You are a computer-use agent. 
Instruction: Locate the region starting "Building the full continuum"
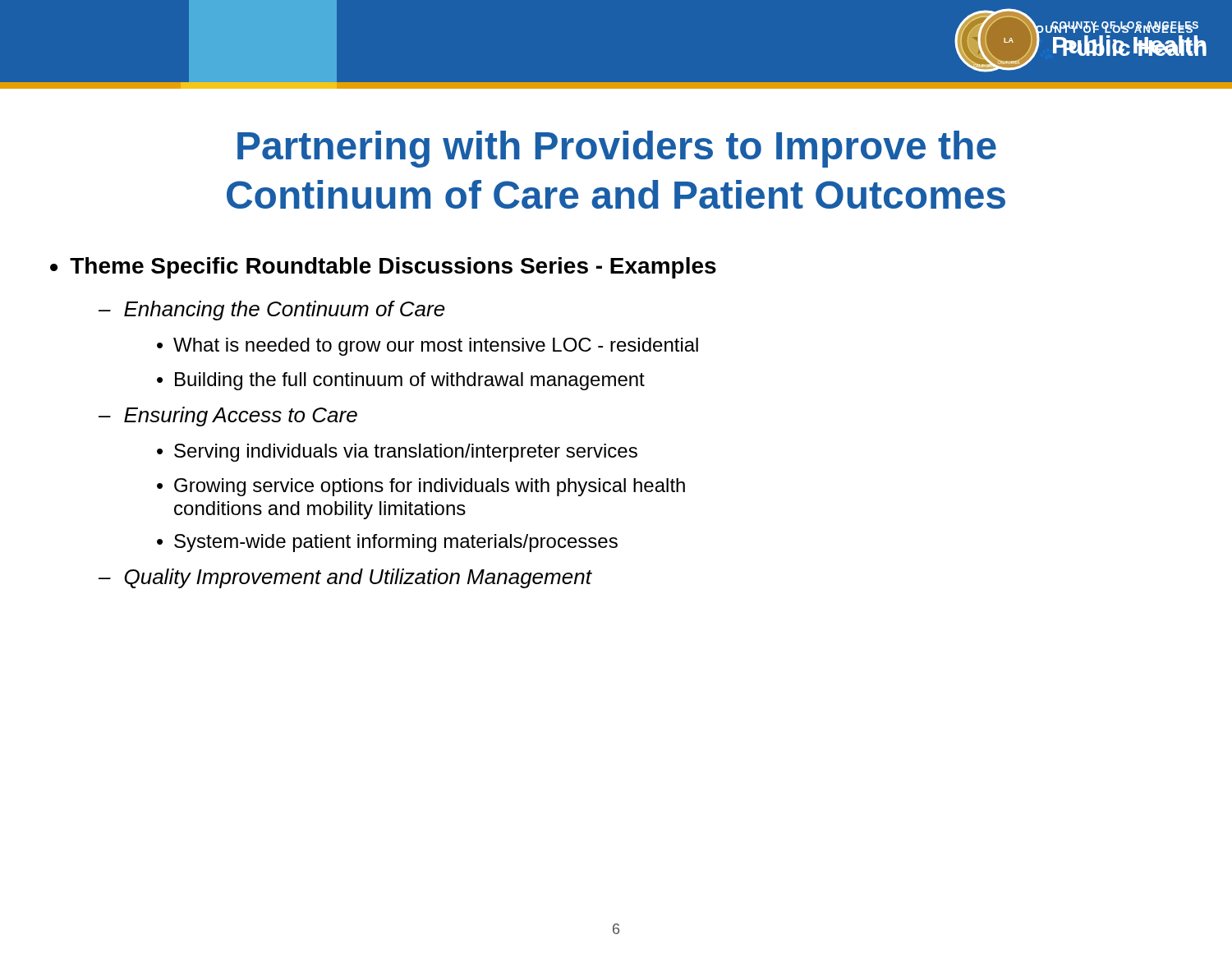[409, 380]
